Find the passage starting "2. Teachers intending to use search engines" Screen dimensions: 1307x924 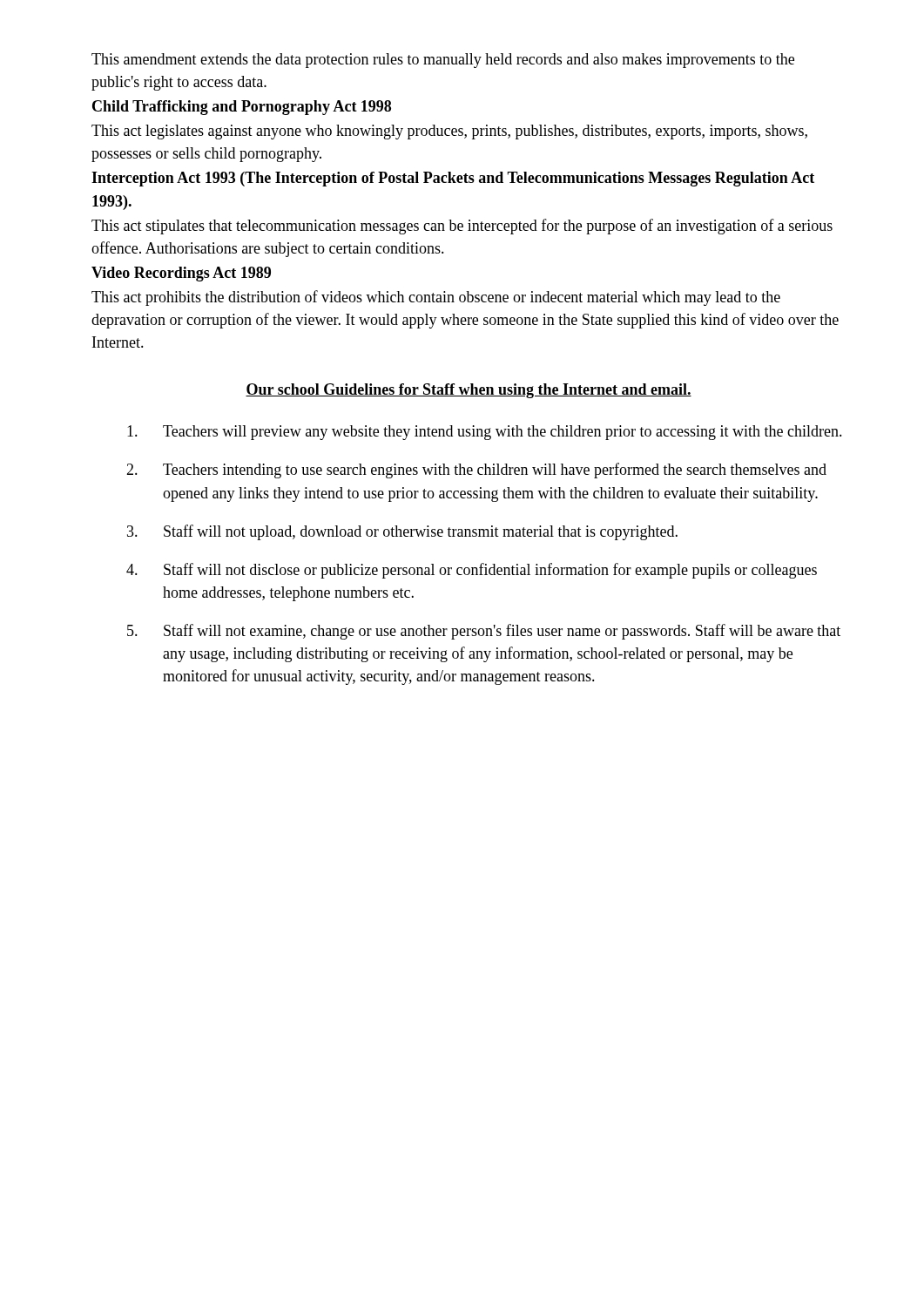[x=486, y=481]
